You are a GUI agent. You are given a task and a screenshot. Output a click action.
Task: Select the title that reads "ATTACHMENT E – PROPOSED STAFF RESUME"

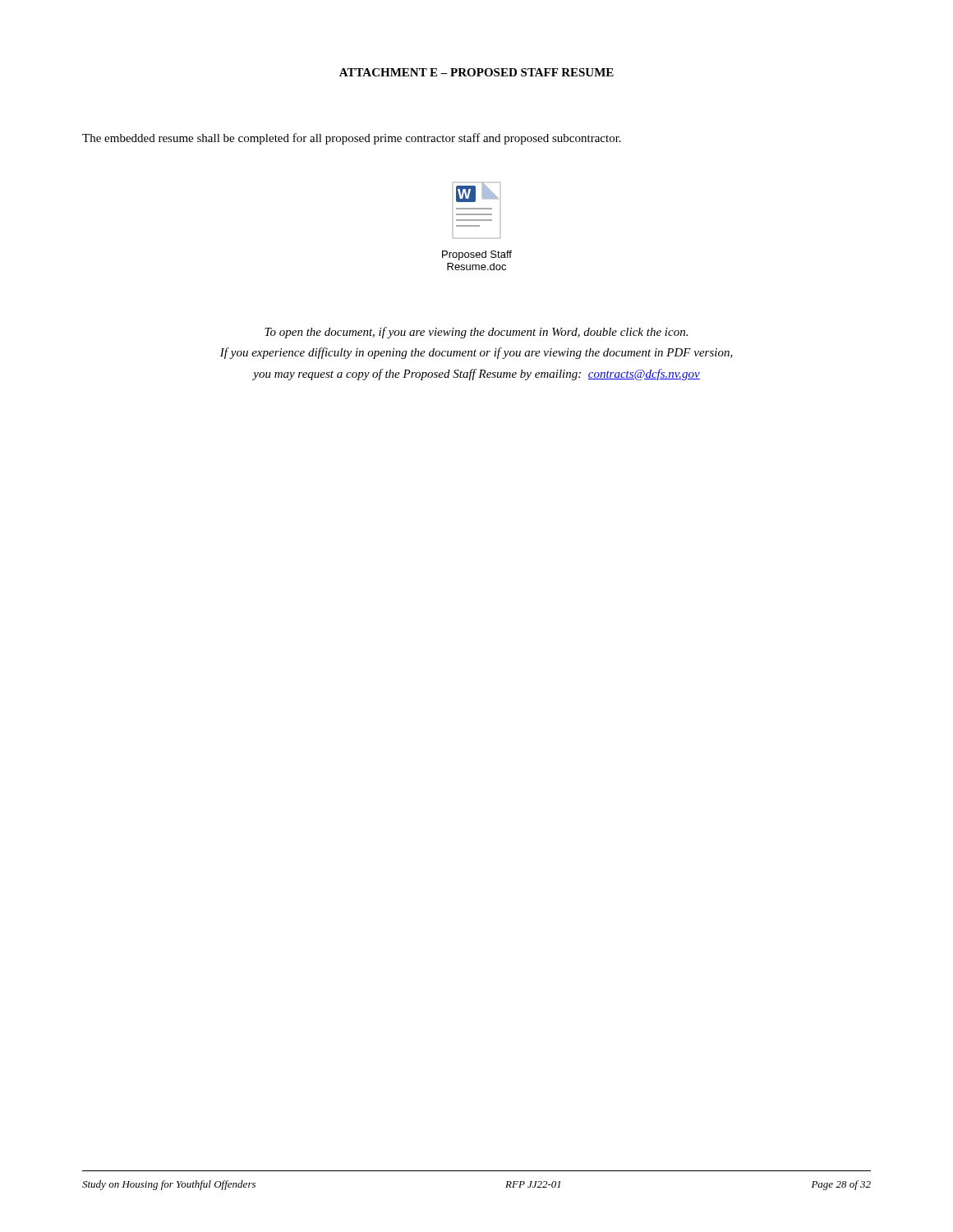coord(476,72)
